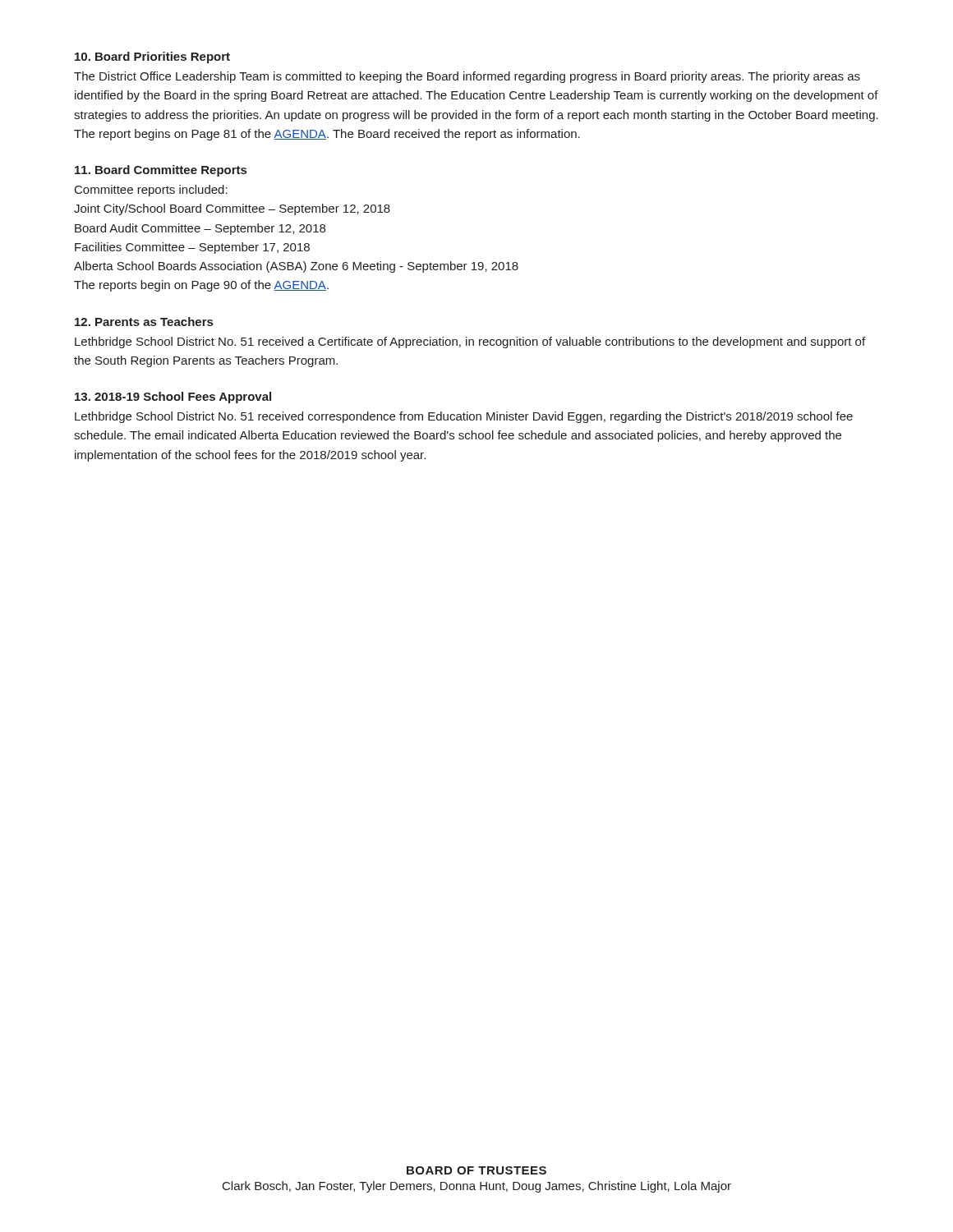953x1232 pixels.
Task: Where is the passage that starts "The District Office Leadership"?
Action: pyautogui.click(x=476, y=105)
